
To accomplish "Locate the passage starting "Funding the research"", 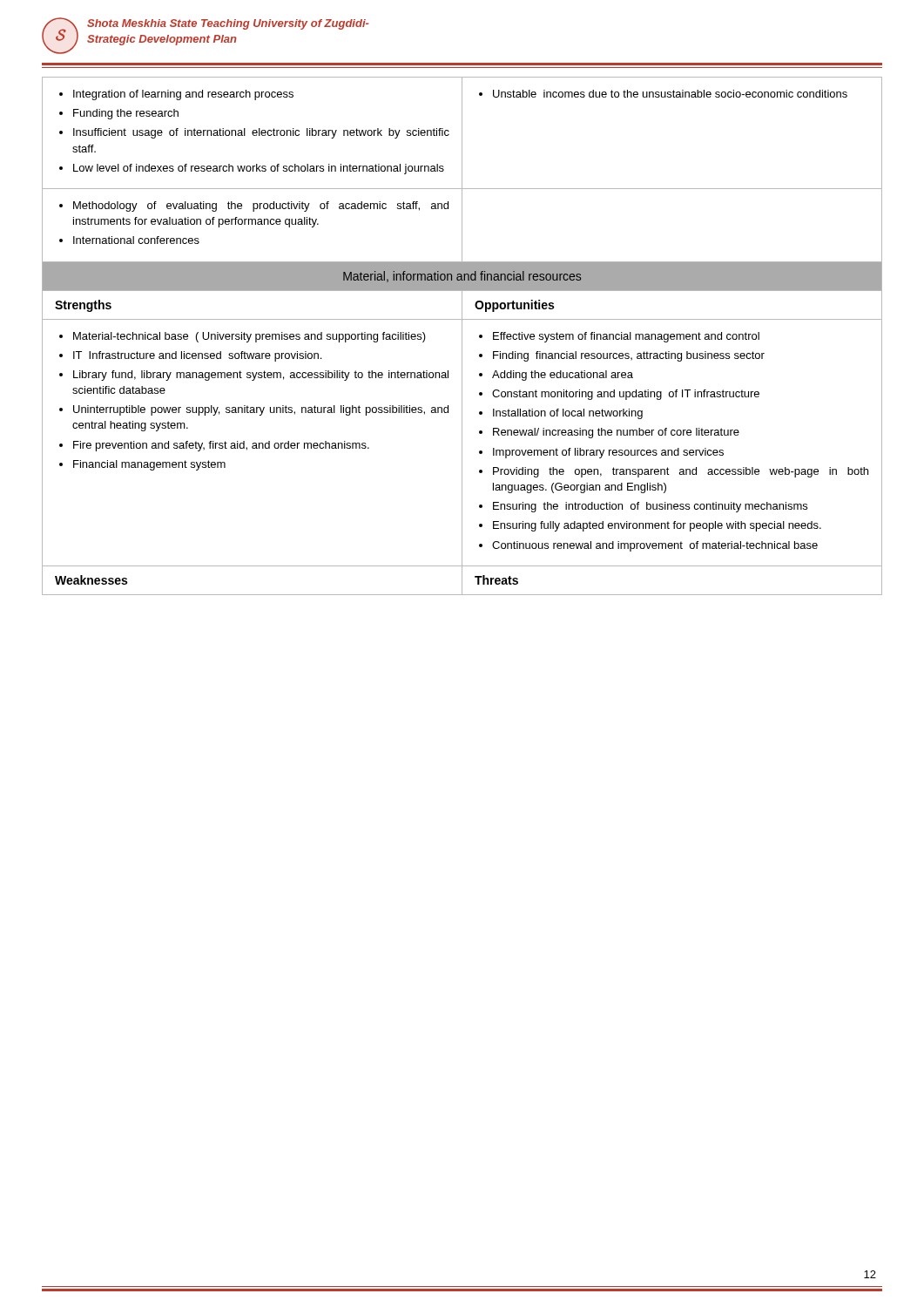I will click(x=126, y=113).
